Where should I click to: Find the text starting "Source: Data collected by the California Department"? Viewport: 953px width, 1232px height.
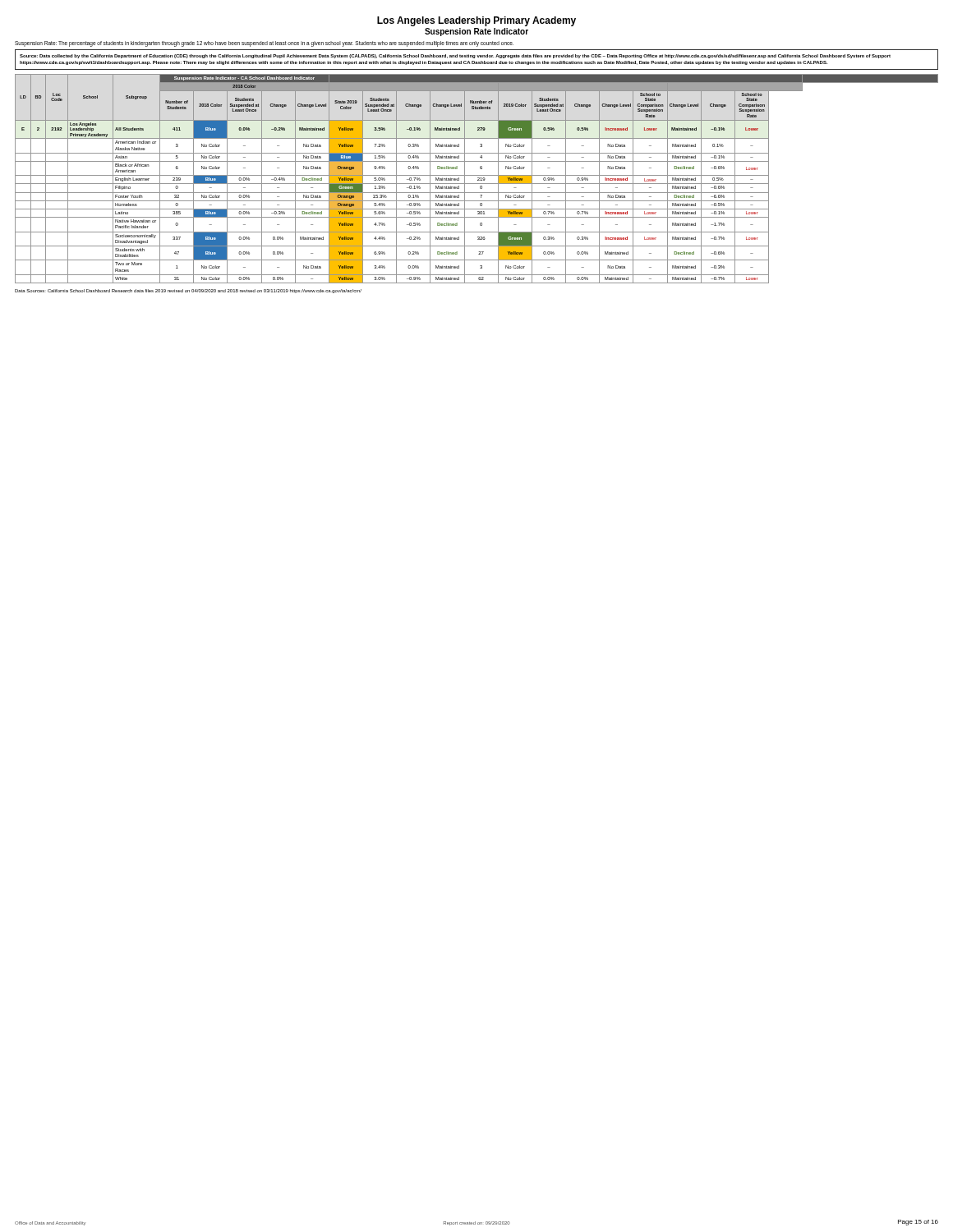[x=455, y=59]
